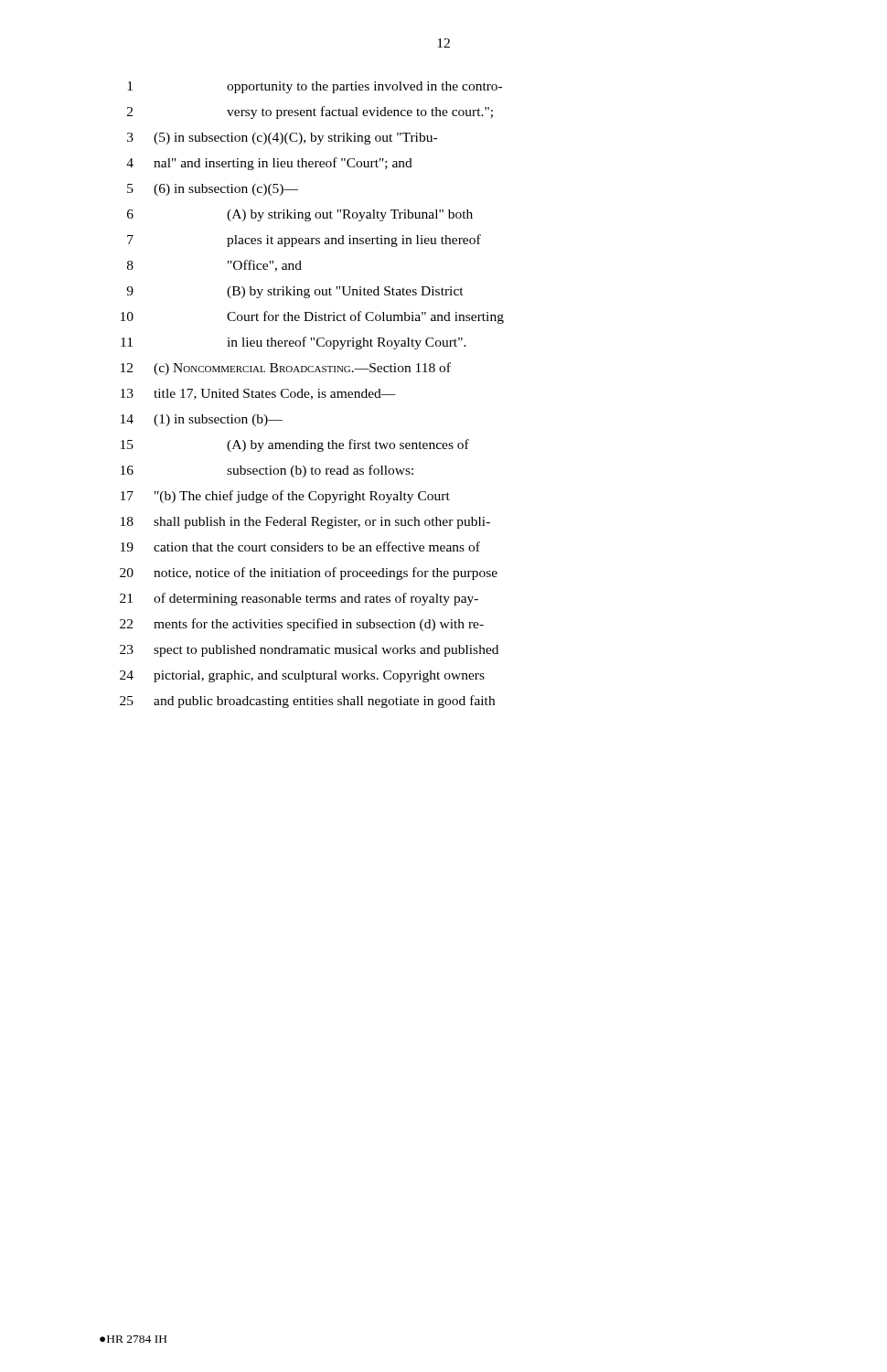This screenshot has height=1372, width=887.
Task: Point to the block starting "21 of determining reasonable terms"
Action: tap(456, 598)
